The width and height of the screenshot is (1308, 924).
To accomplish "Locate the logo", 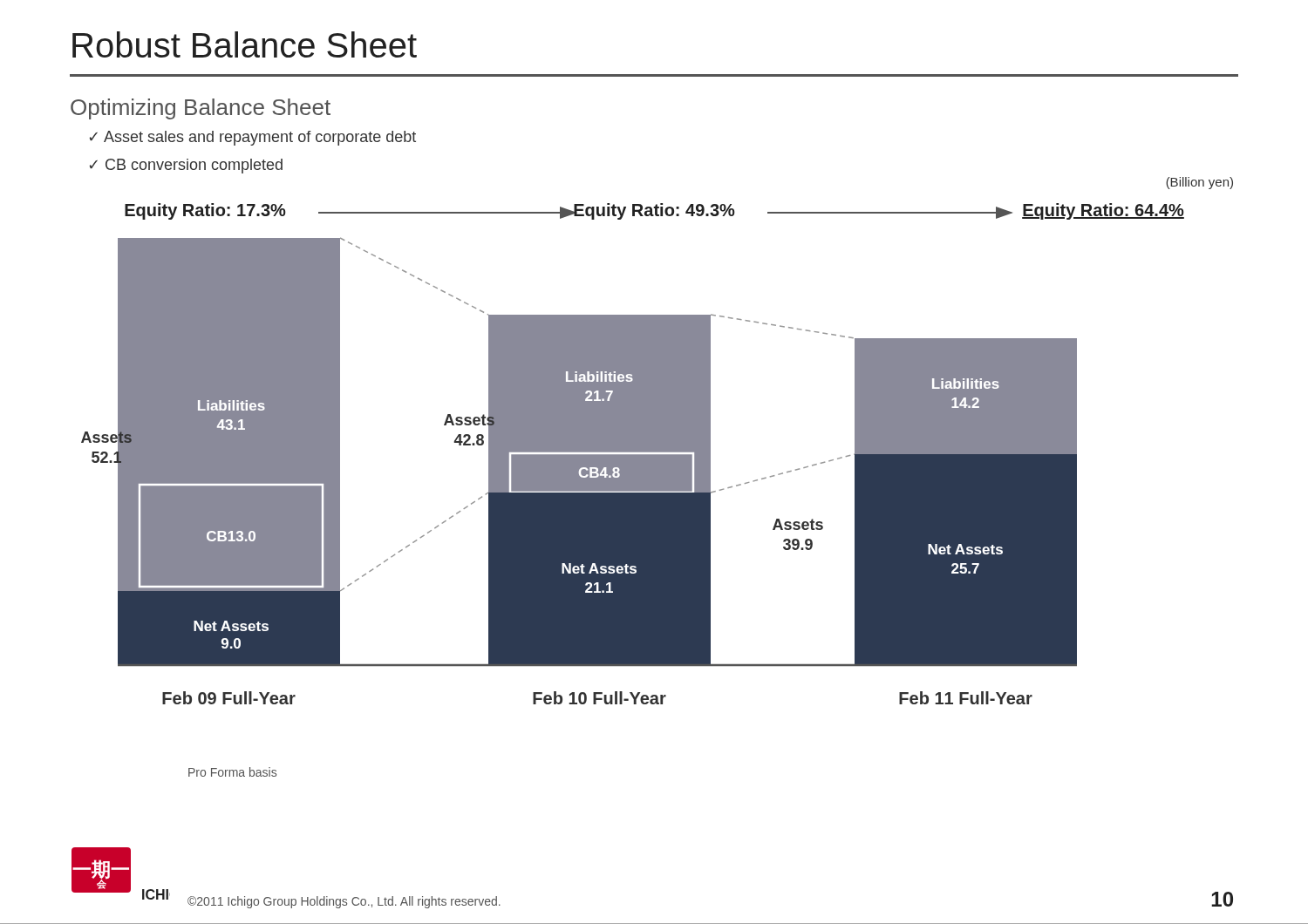I will [x=120, y=876].
